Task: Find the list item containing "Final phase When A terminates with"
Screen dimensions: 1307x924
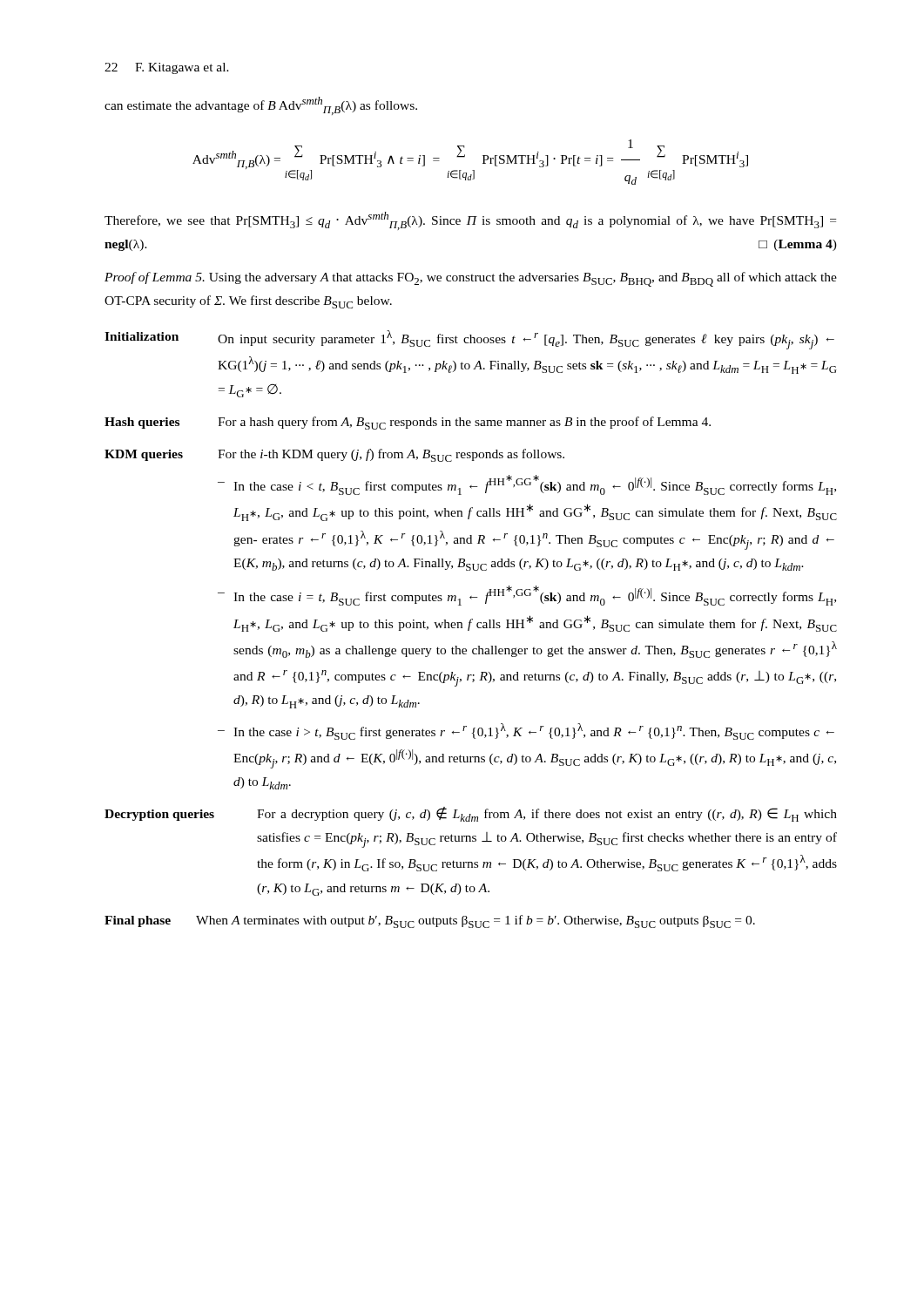Action: click(x=471, y=921)
